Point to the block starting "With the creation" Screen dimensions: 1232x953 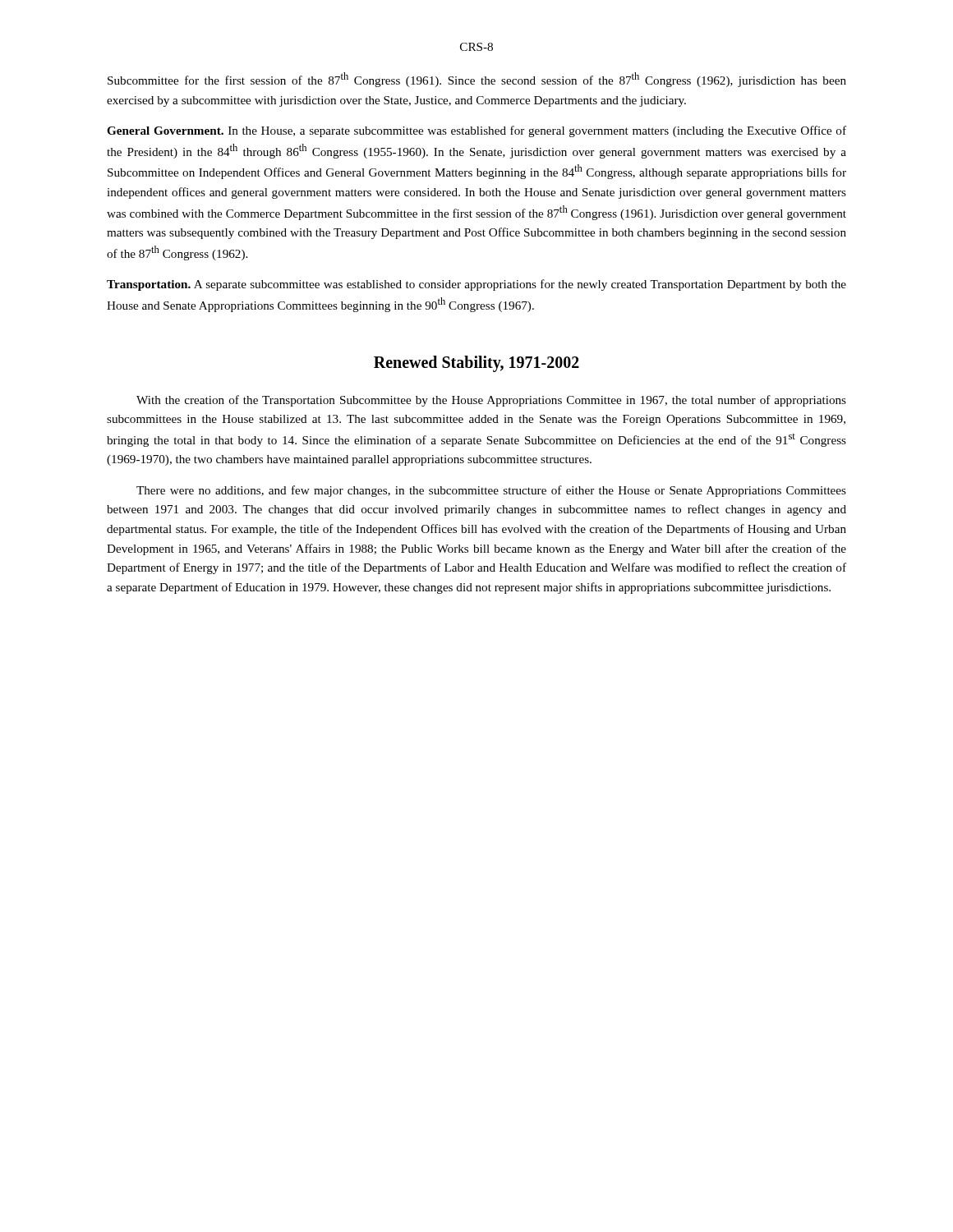[x=476, y=429]
